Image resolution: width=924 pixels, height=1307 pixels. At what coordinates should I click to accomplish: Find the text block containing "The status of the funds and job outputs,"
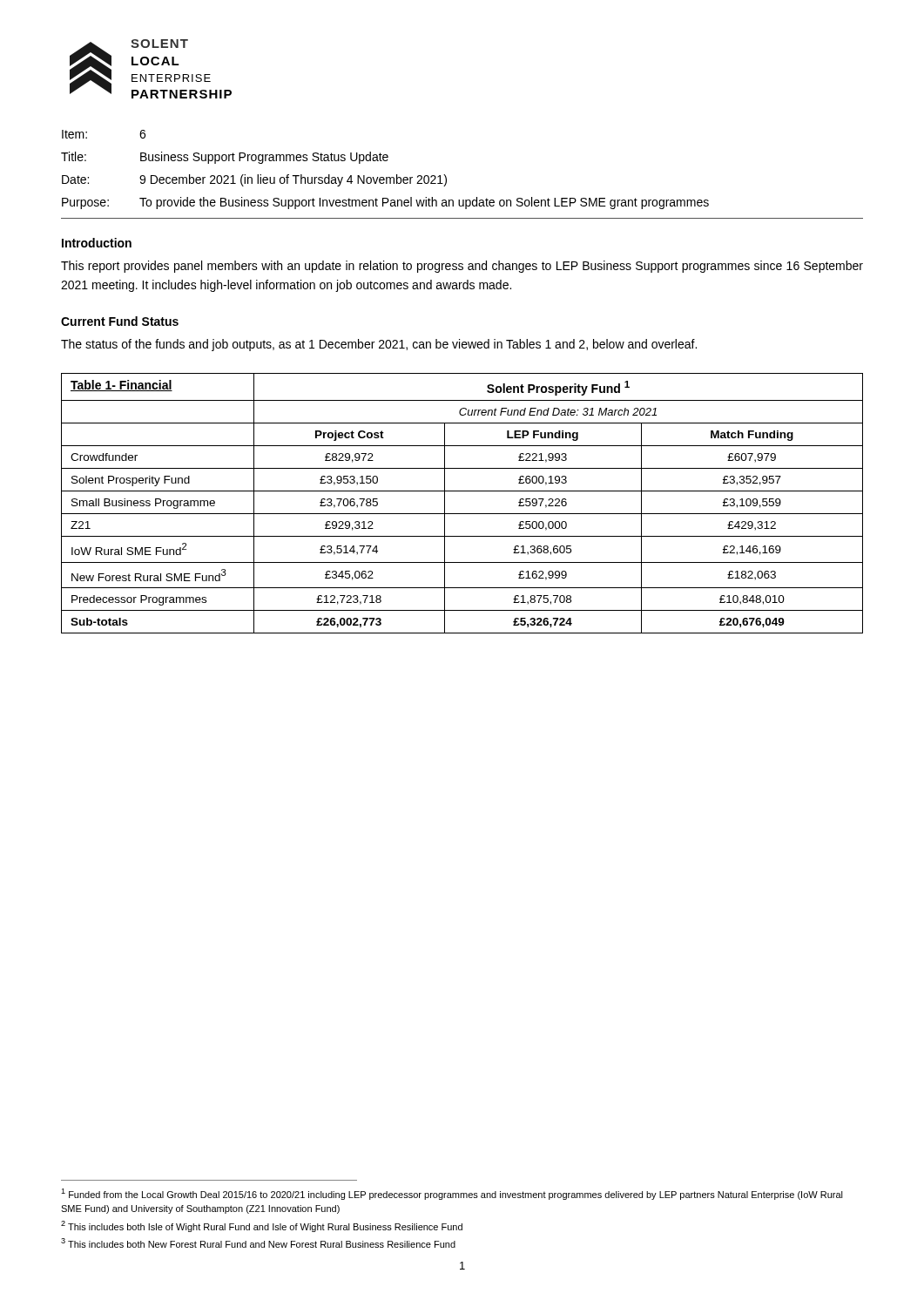(x=379, y=344)
